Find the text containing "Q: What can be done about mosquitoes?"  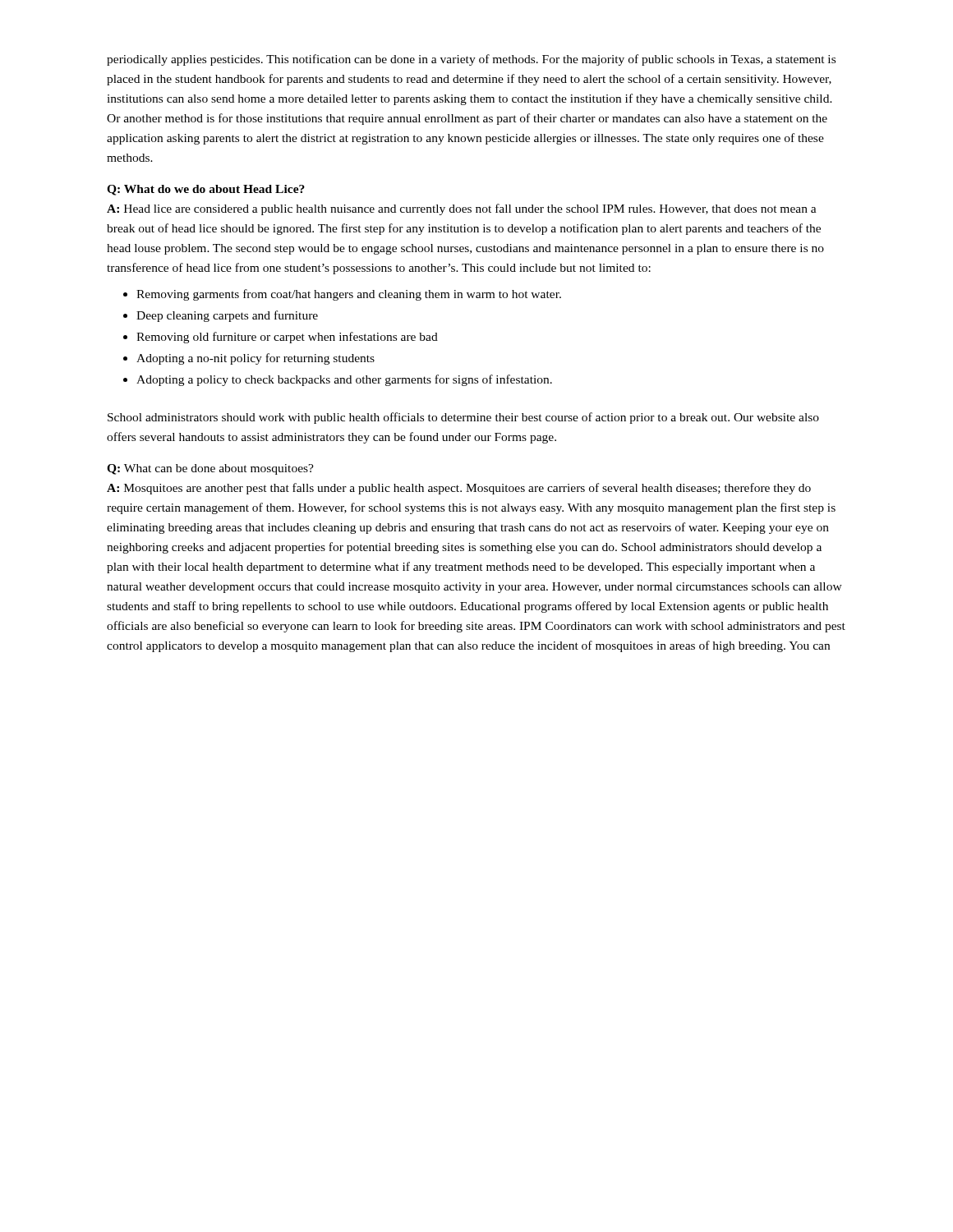click(210, 468)
